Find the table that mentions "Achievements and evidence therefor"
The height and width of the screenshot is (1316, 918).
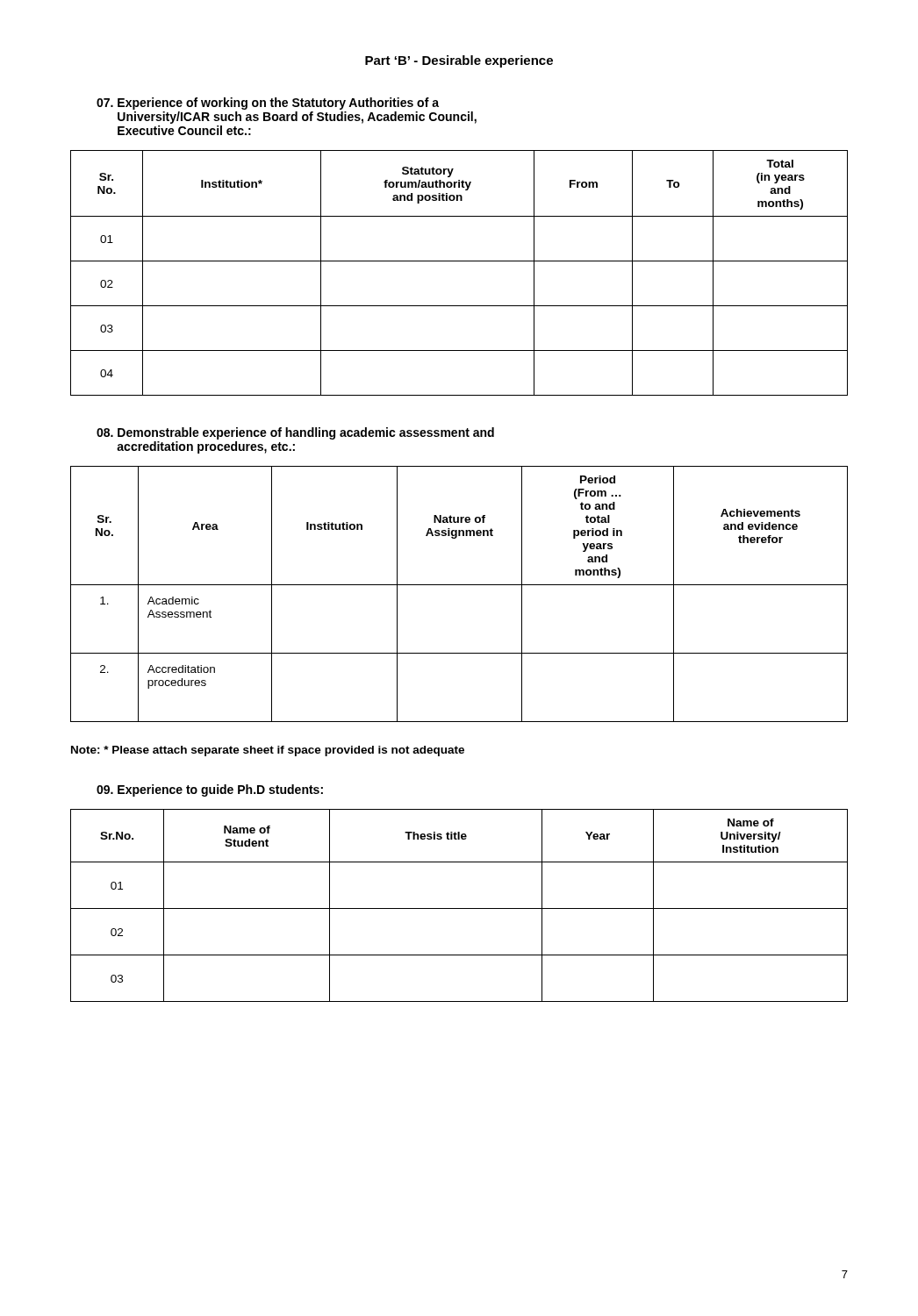pos(459,594)
